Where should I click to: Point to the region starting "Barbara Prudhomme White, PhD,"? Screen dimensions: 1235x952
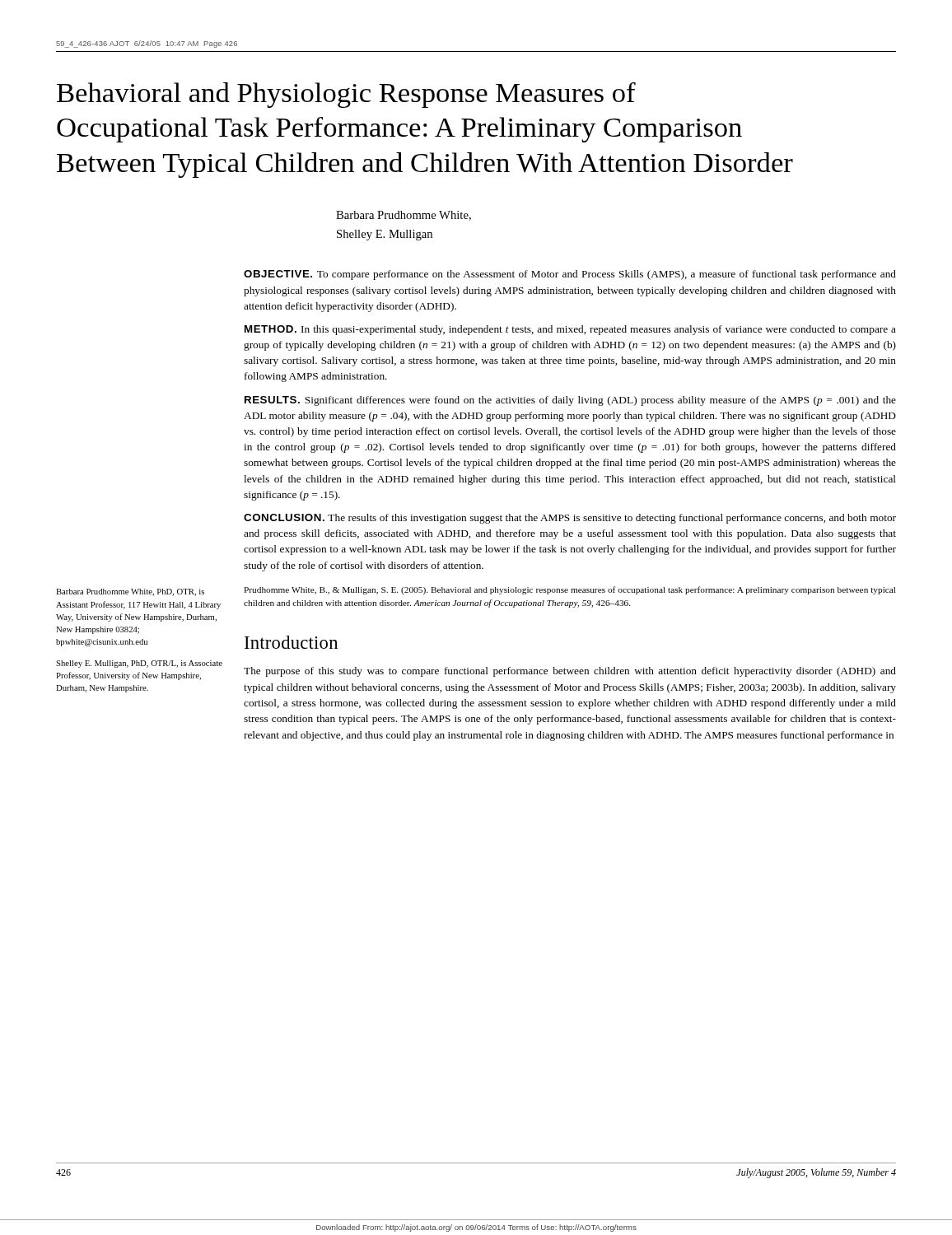(x=141, y=640)
